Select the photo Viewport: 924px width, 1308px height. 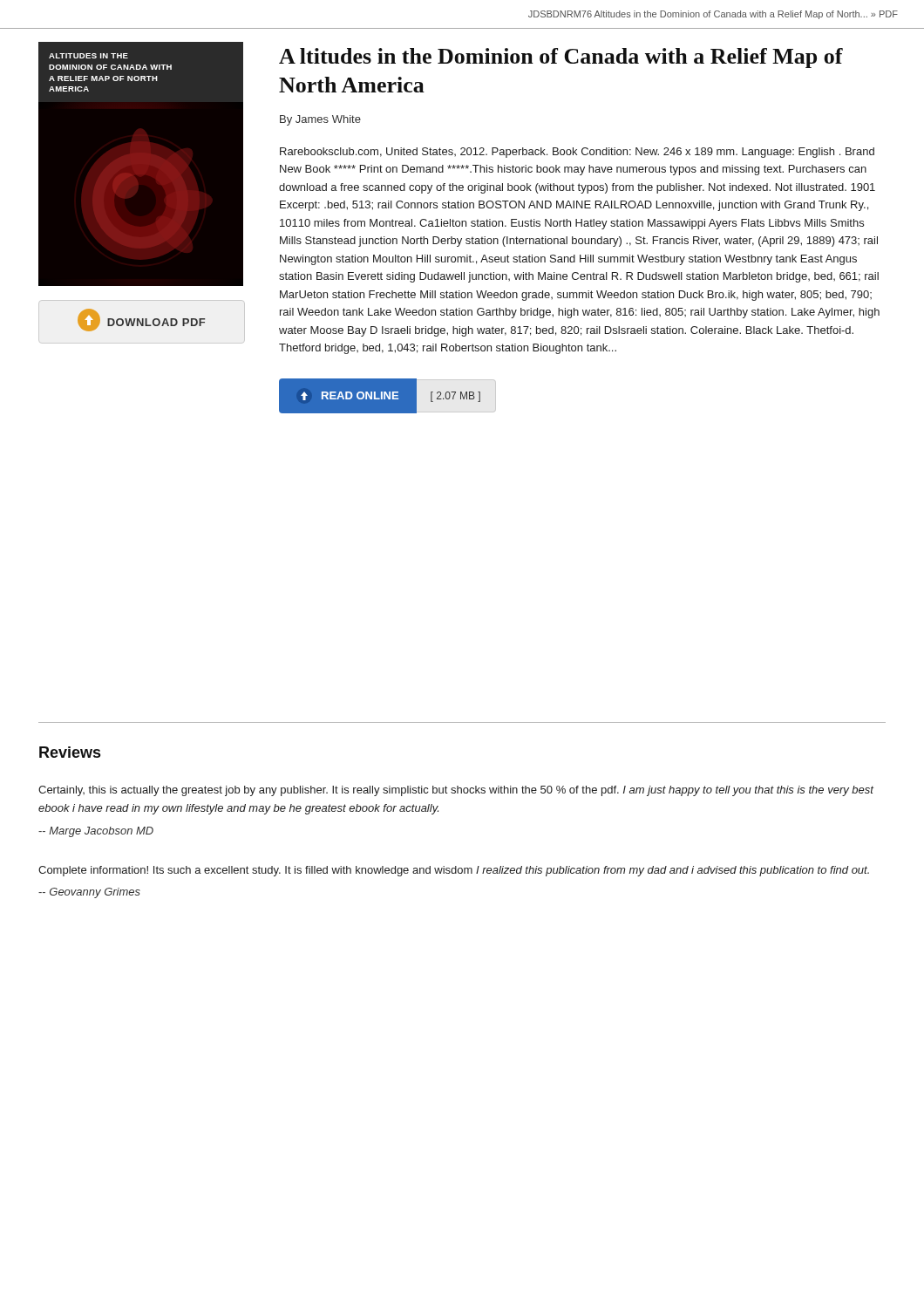pos(143,164)
